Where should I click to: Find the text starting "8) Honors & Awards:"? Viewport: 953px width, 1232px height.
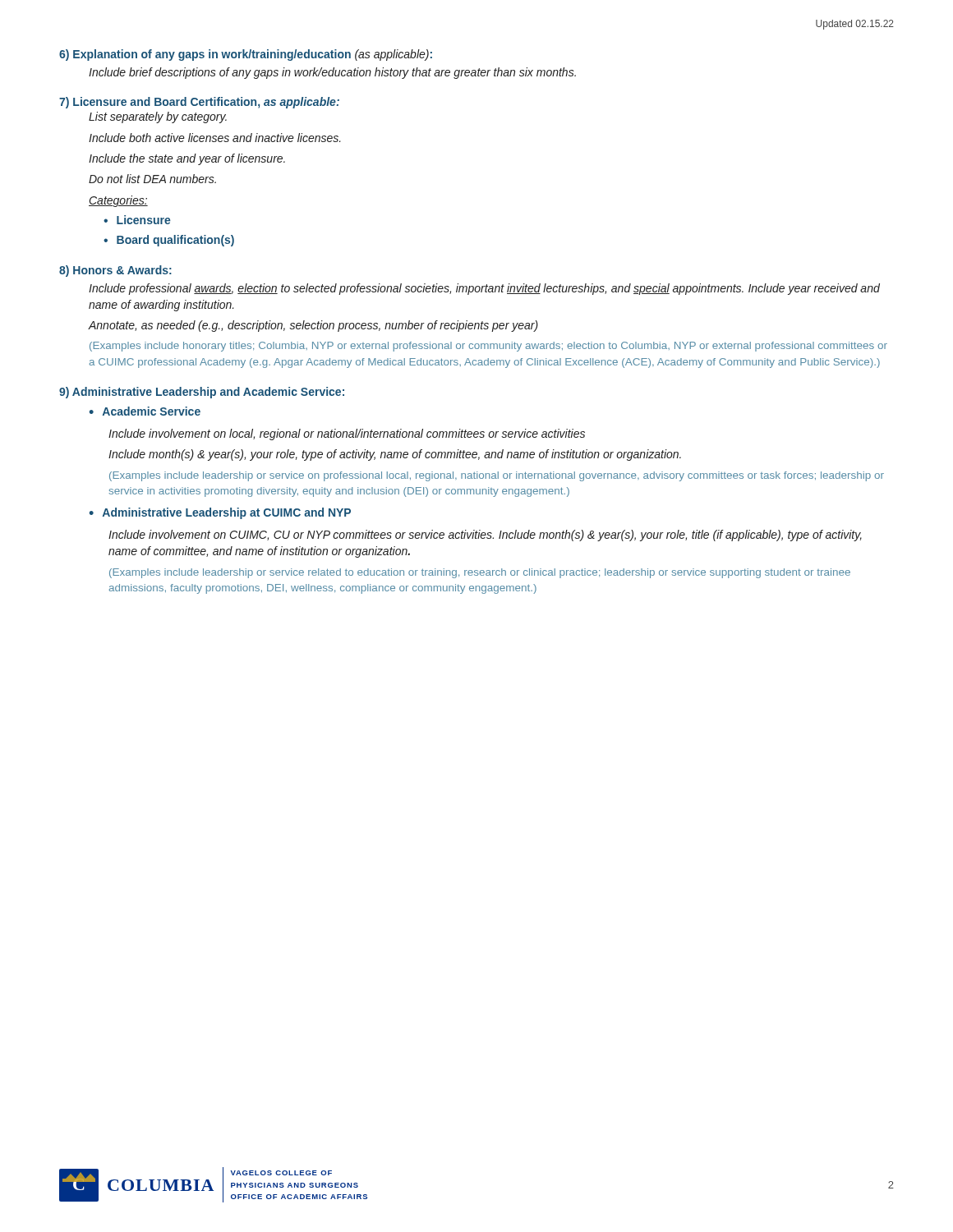[116, 270]
